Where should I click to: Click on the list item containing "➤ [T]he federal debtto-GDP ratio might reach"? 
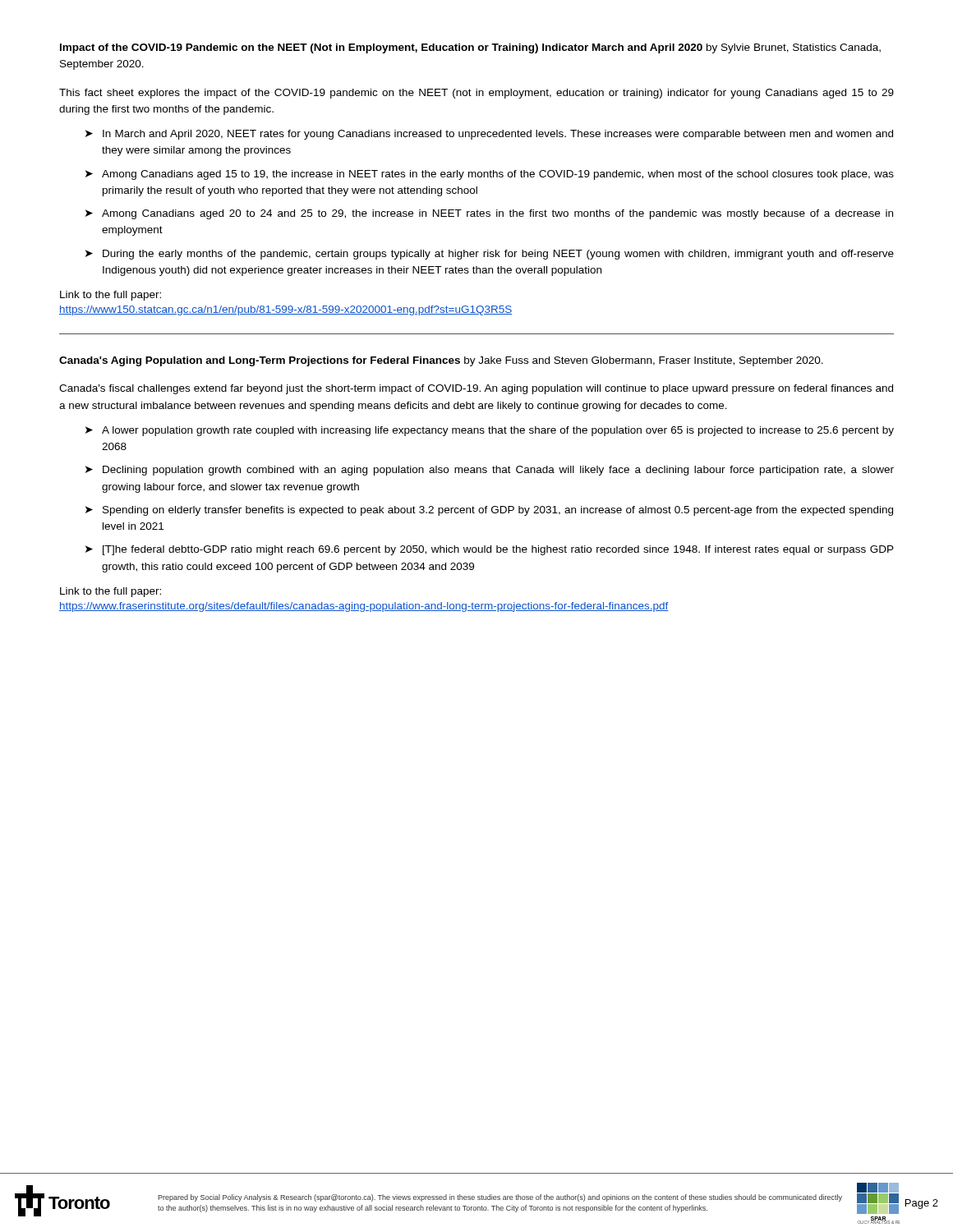coord(489,558)
